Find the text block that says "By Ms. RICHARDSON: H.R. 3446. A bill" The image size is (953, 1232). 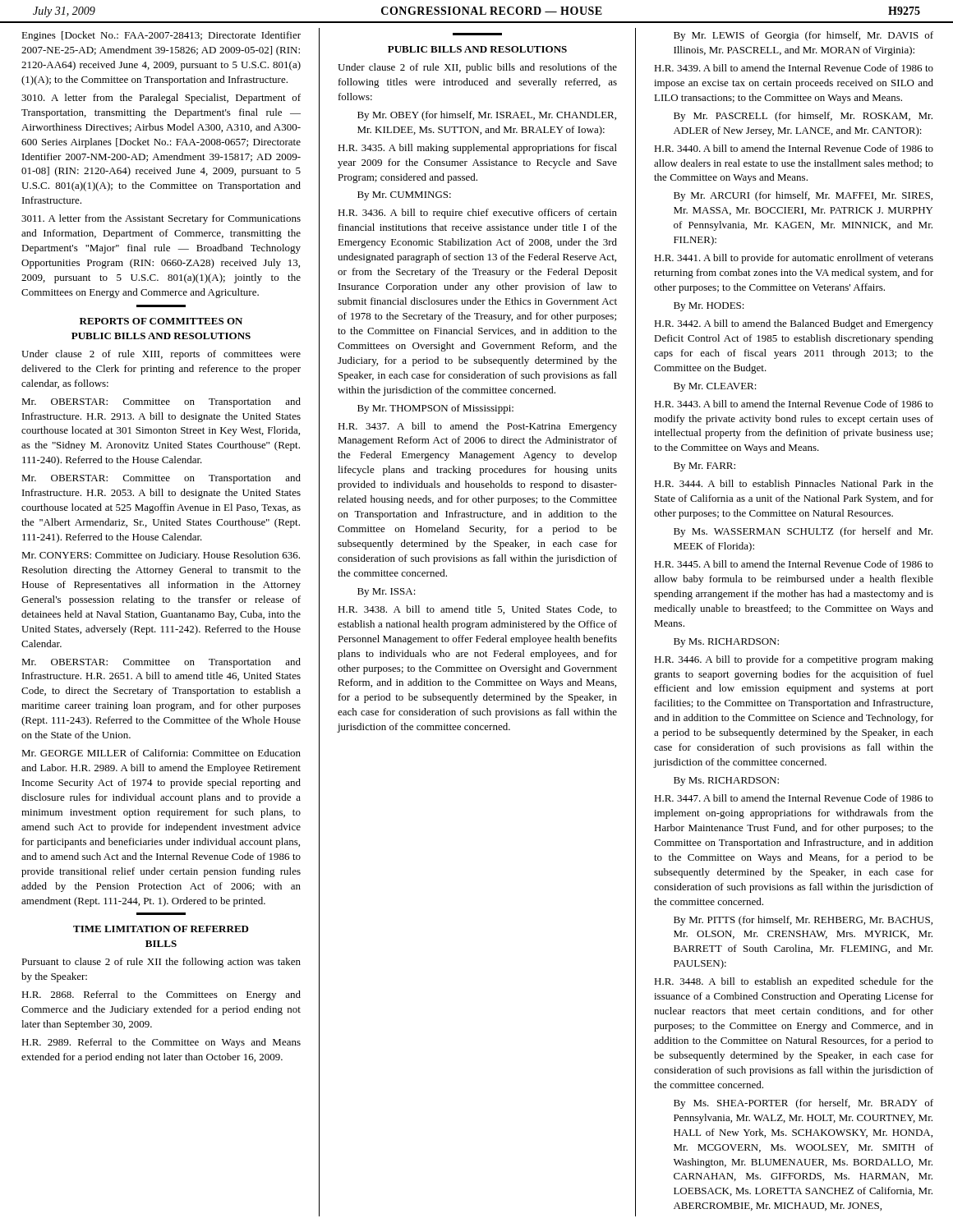pyautogui.click(x=794, y=702)
